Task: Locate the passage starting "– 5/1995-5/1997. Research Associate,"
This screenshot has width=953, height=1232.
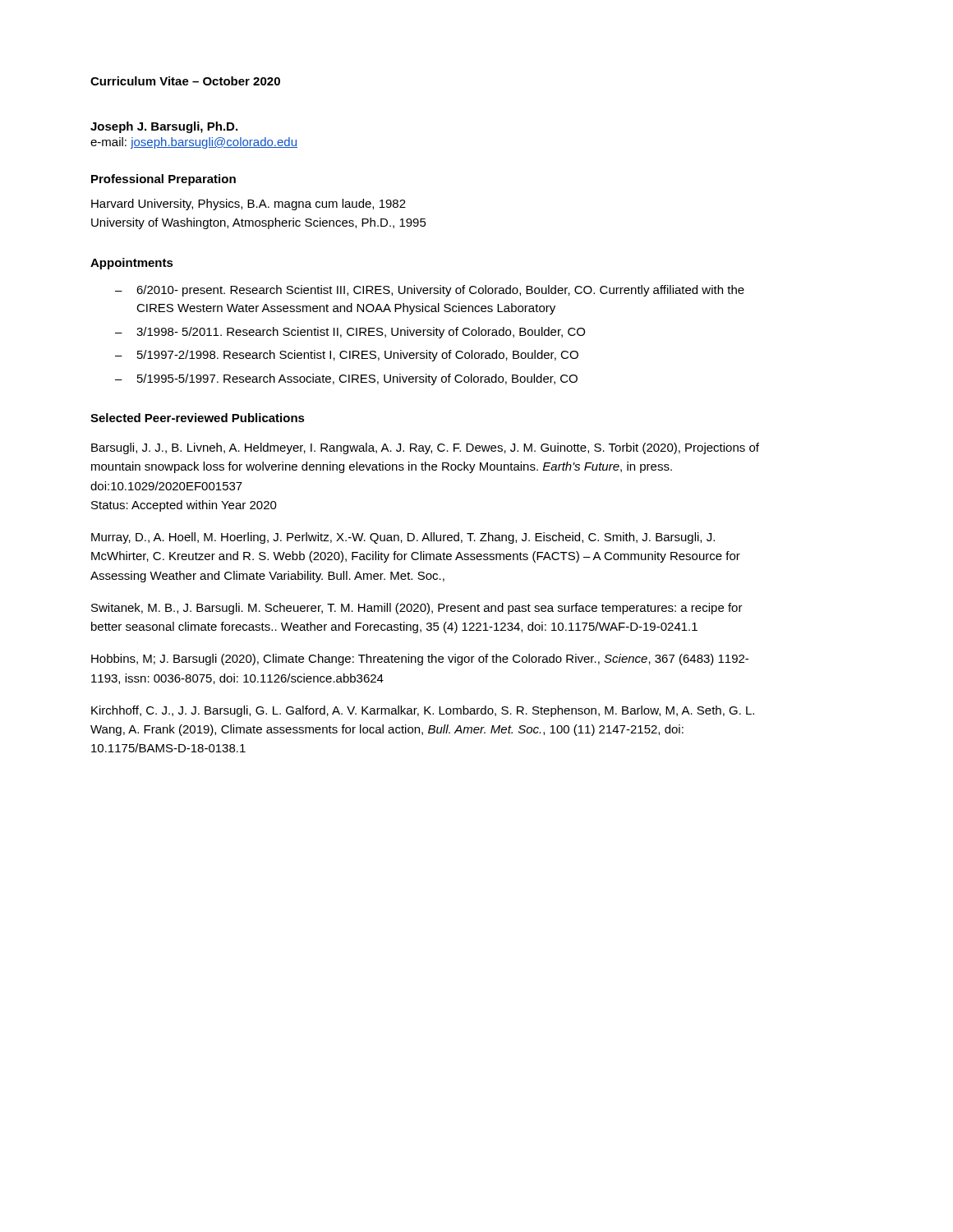Action: click(440, 378)
